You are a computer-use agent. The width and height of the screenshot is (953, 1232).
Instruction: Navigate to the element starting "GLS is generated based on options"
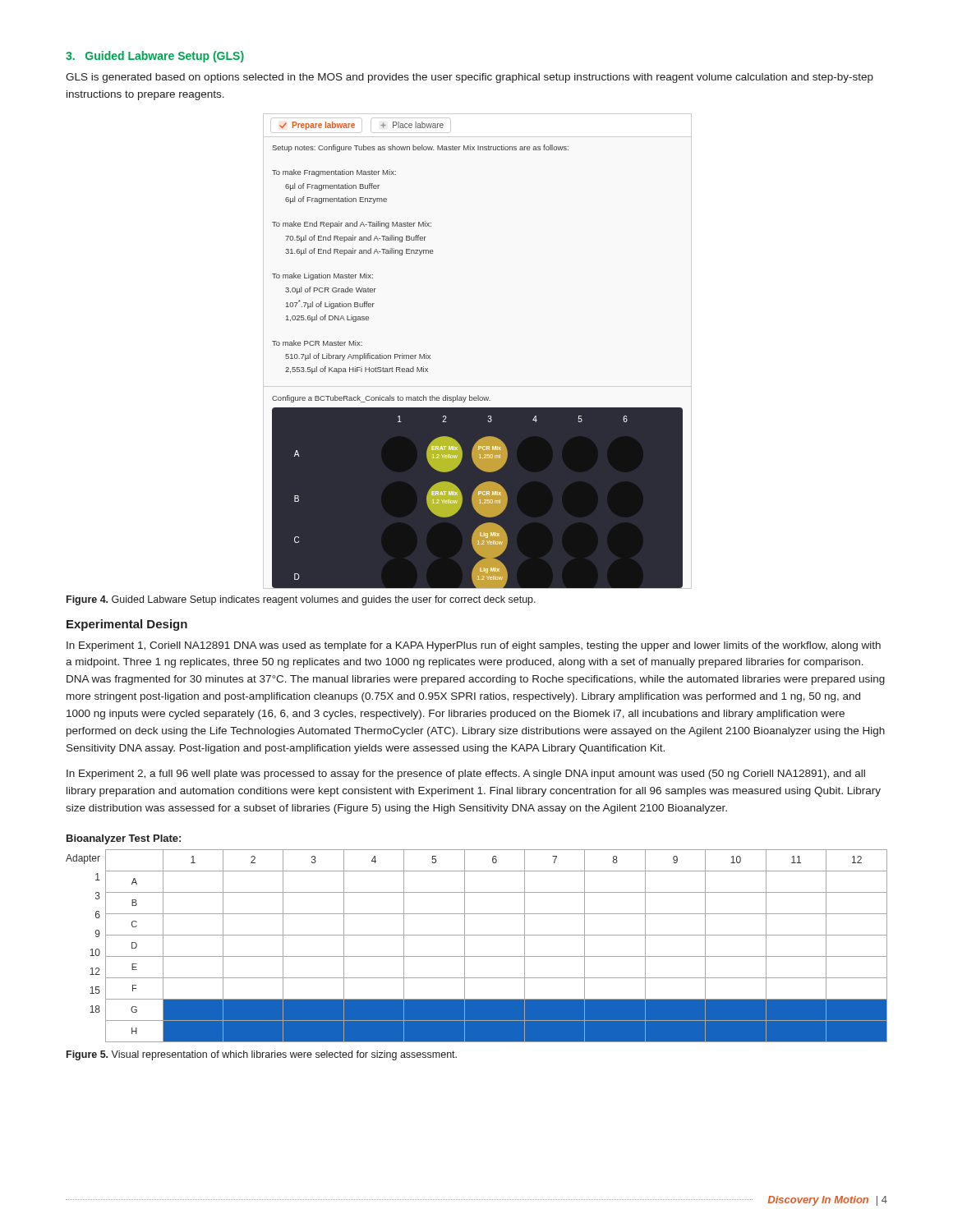coord(470,85)
